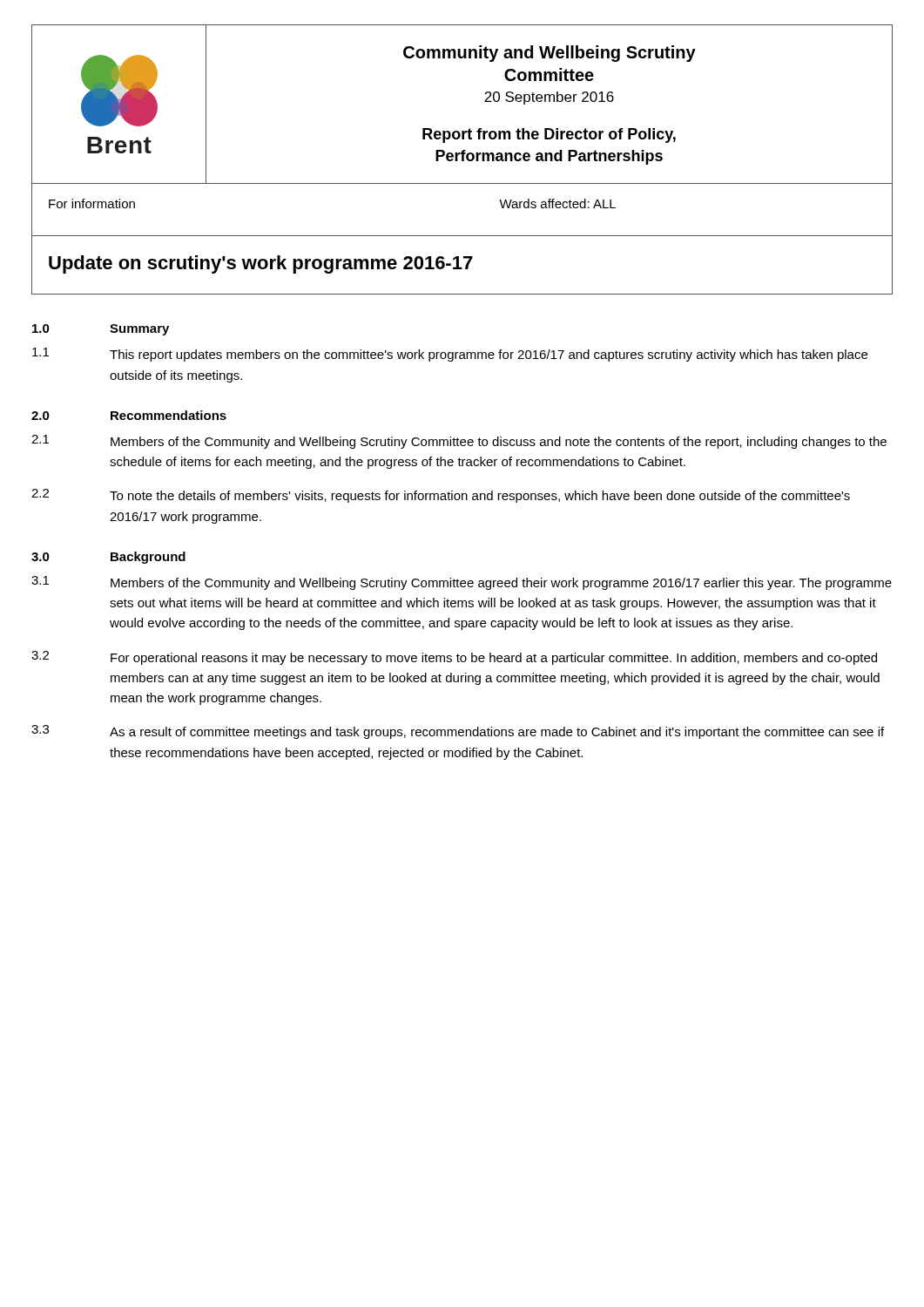
Task: Navigate to the element starting "1.0 Summary"
Action: click(45, 330)
